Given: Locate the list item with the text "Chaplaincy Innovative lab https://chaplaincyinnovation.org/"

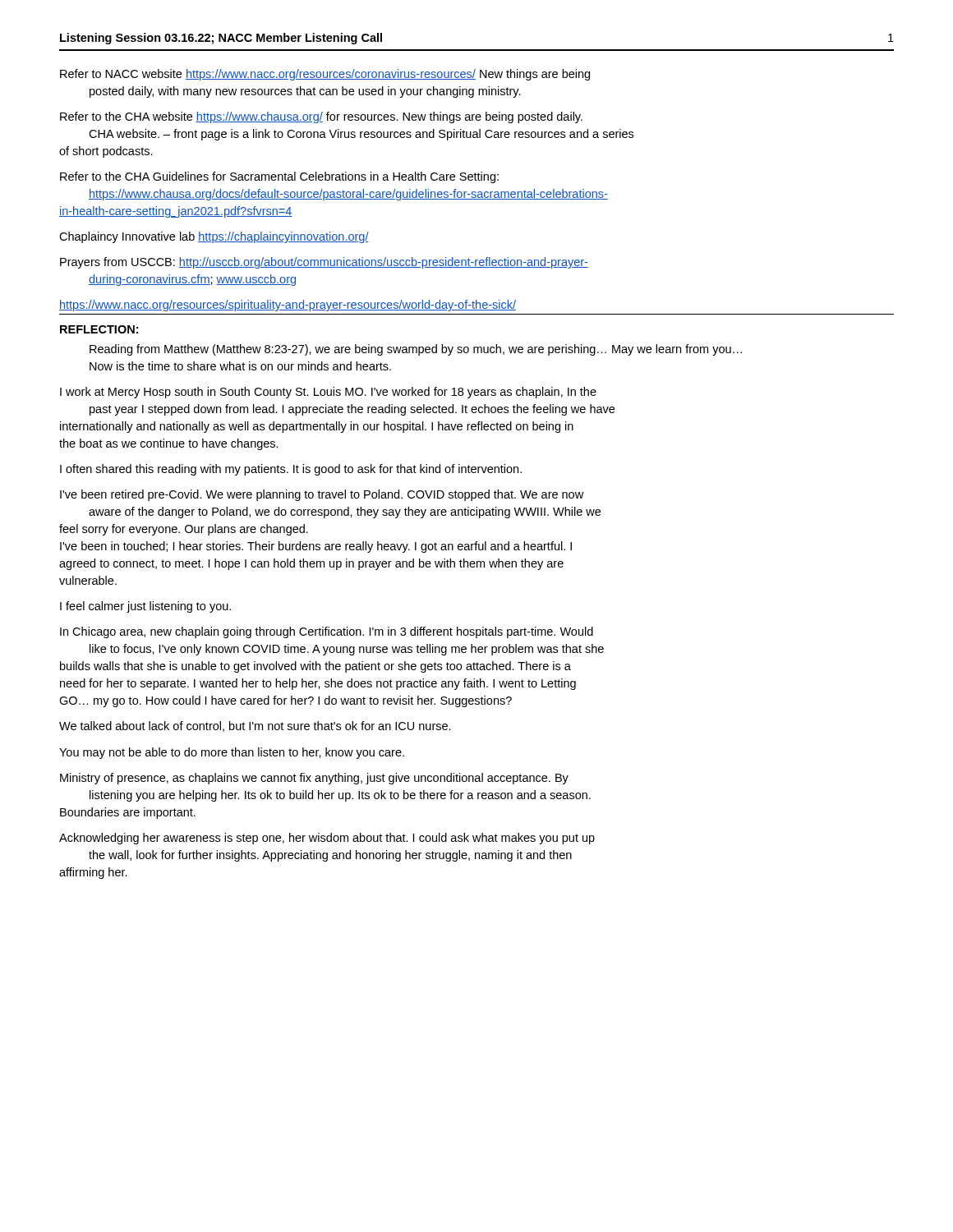Looking at the screenshot, I should [x=214, y=237].
